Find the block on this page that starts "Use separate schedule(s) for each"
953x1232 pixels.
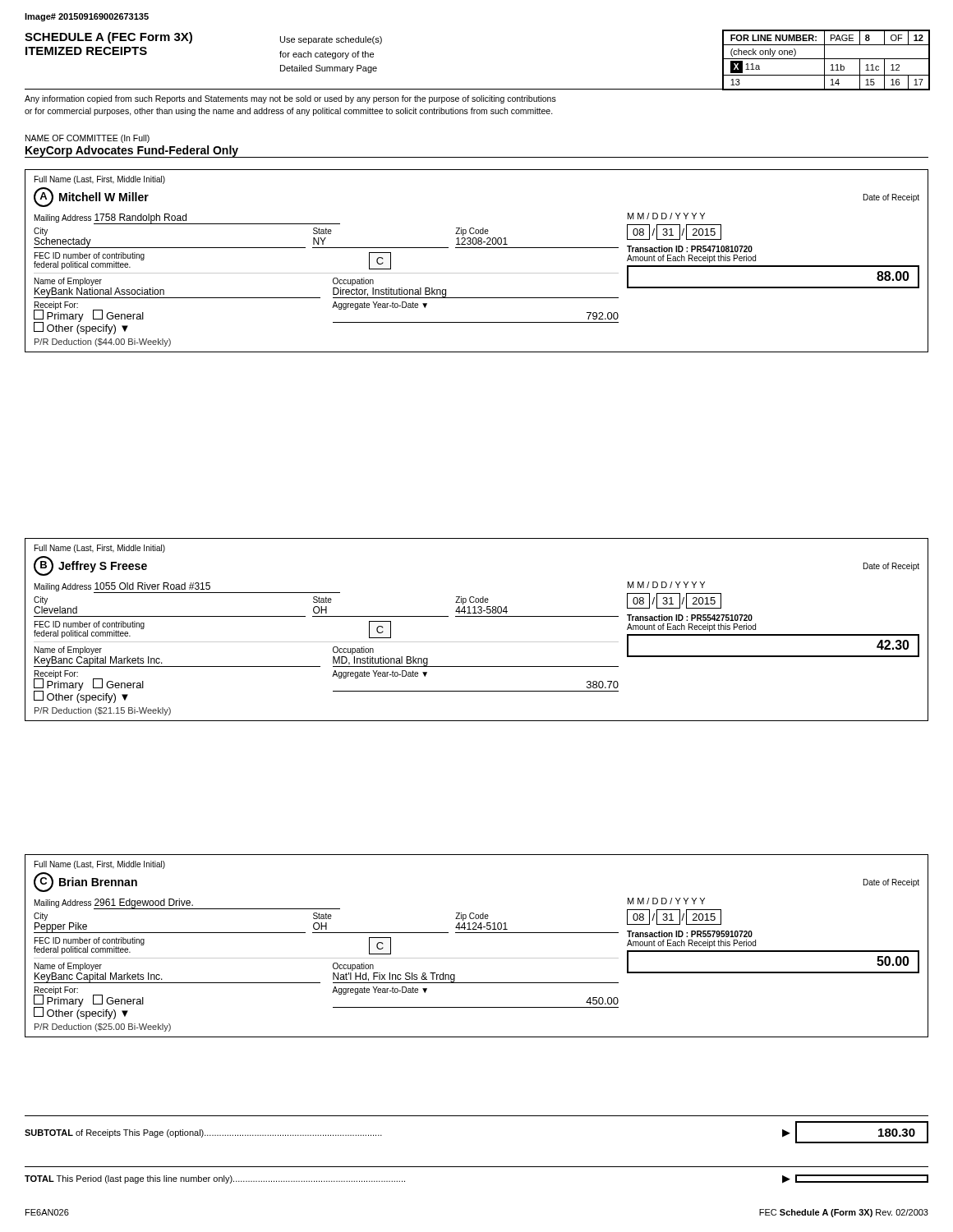(x=331, y=54)
